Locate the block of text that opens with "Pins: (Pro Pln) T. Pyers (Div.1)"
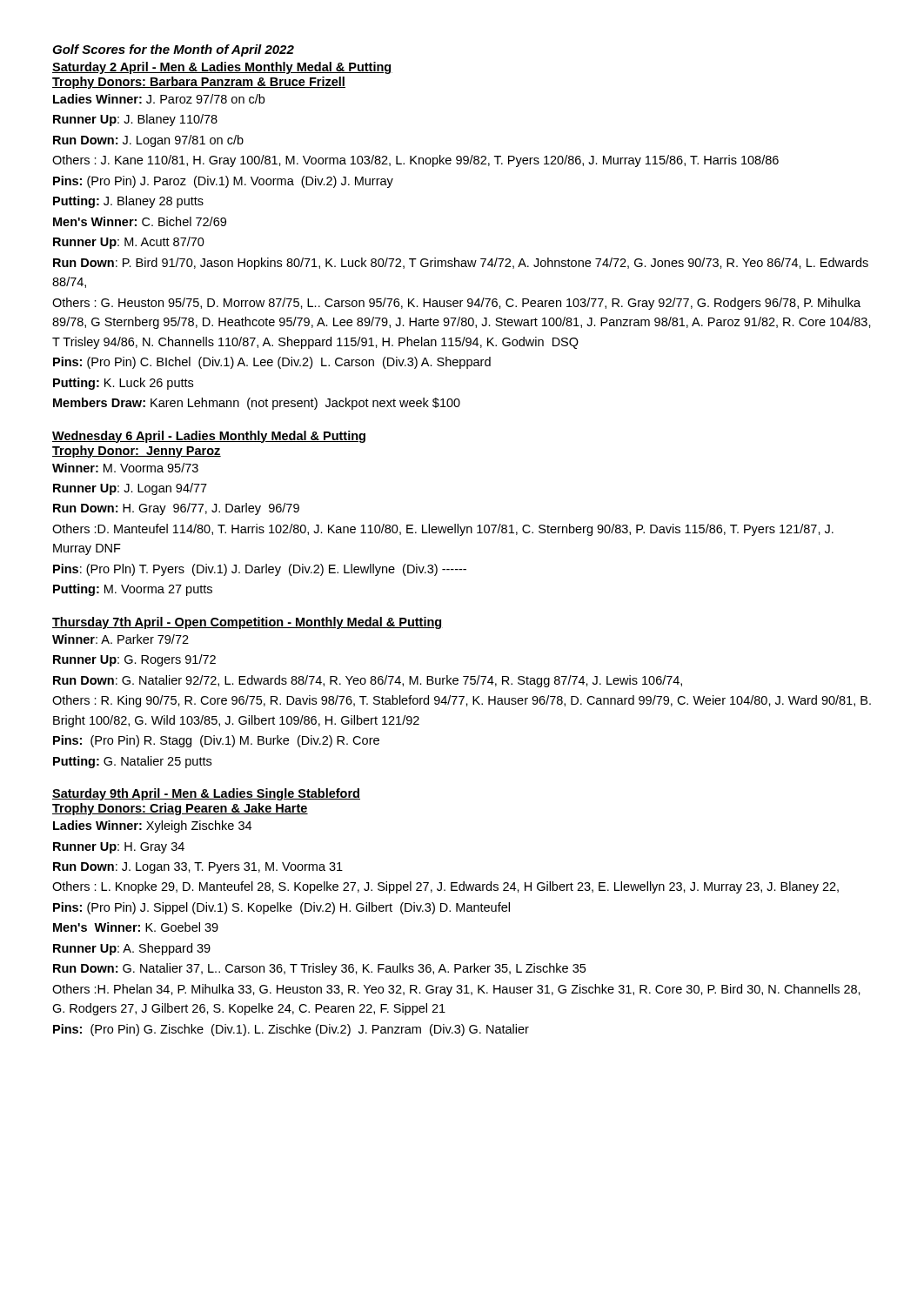 pos(260,569)
